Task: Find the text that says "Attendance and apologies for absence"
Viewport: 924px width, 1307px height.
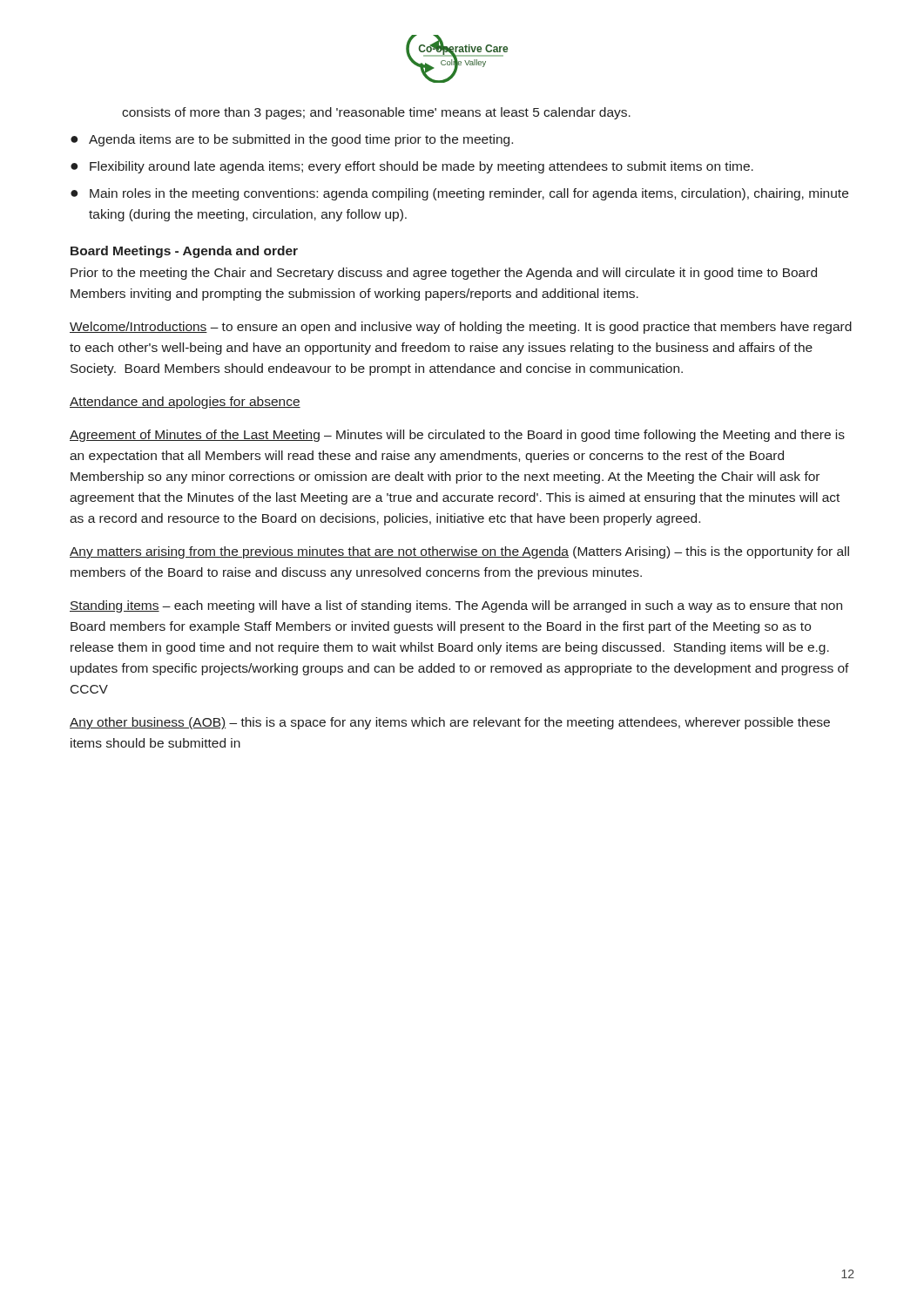Action: click(185, 401)
